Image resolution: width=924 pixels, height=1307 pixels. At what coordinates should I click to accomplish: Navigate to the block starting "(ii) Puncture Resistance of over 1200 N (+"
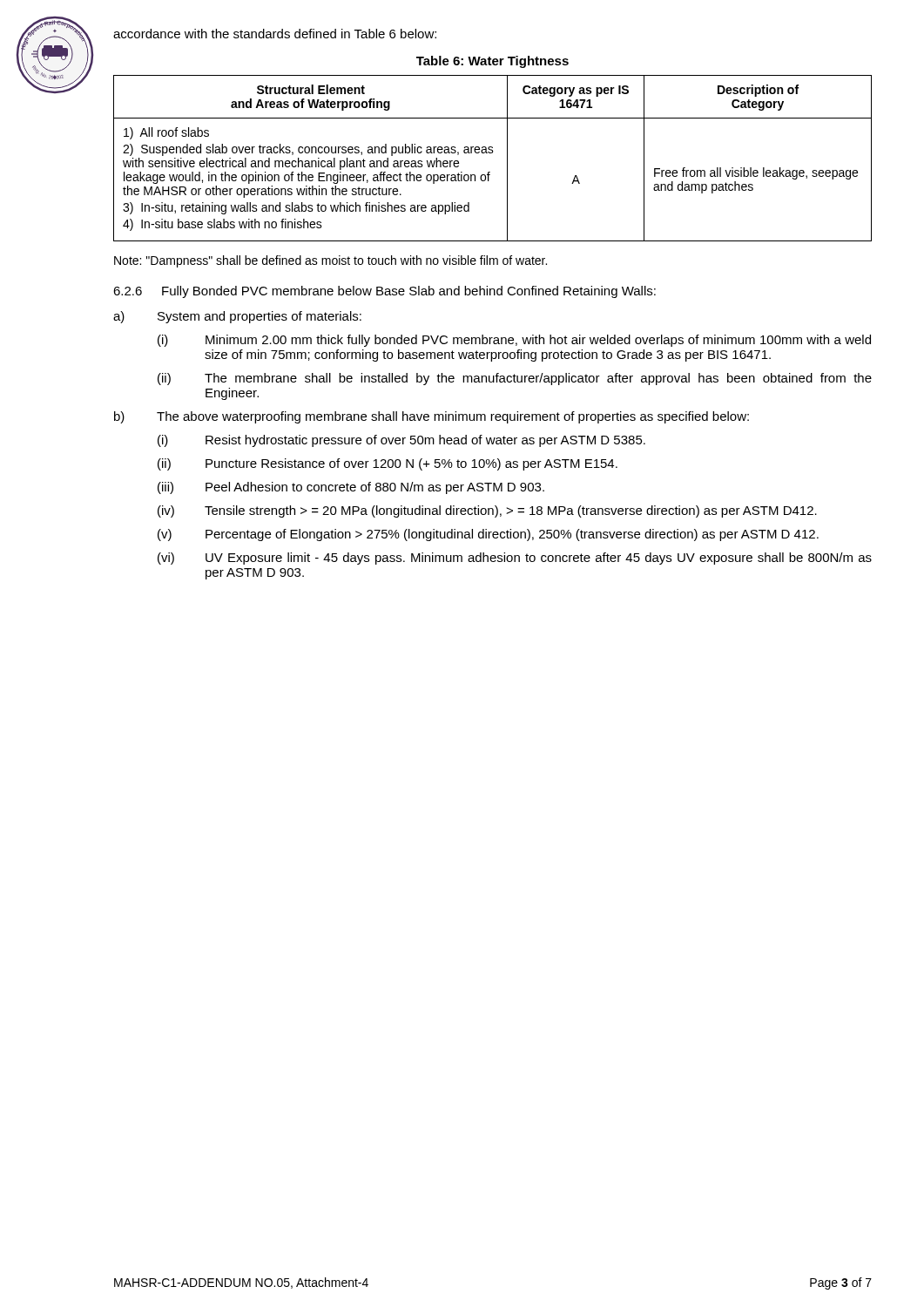tap(514, 463)
